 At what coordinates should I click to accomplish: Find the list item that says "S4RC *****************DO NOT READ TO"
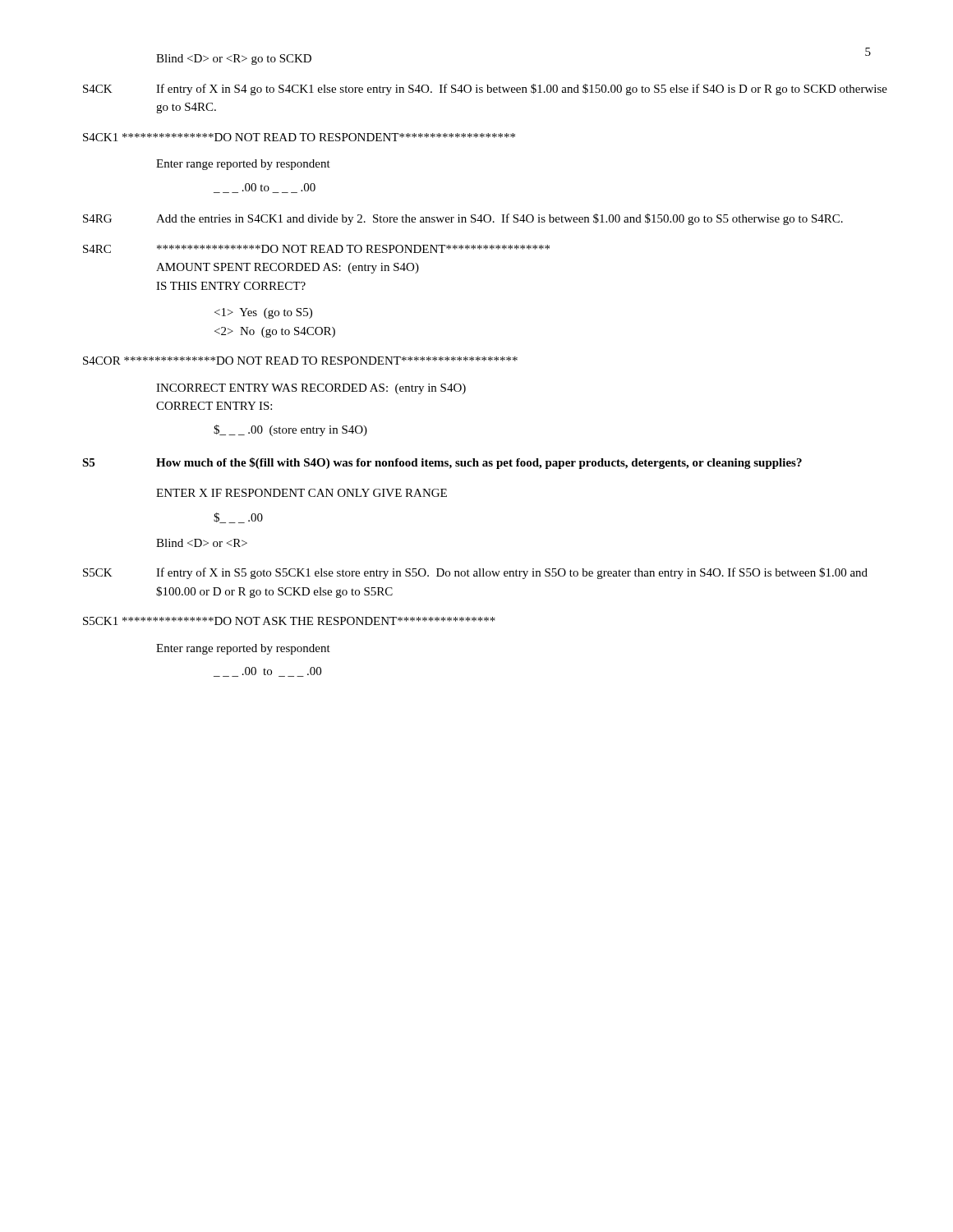coord(316,249)
